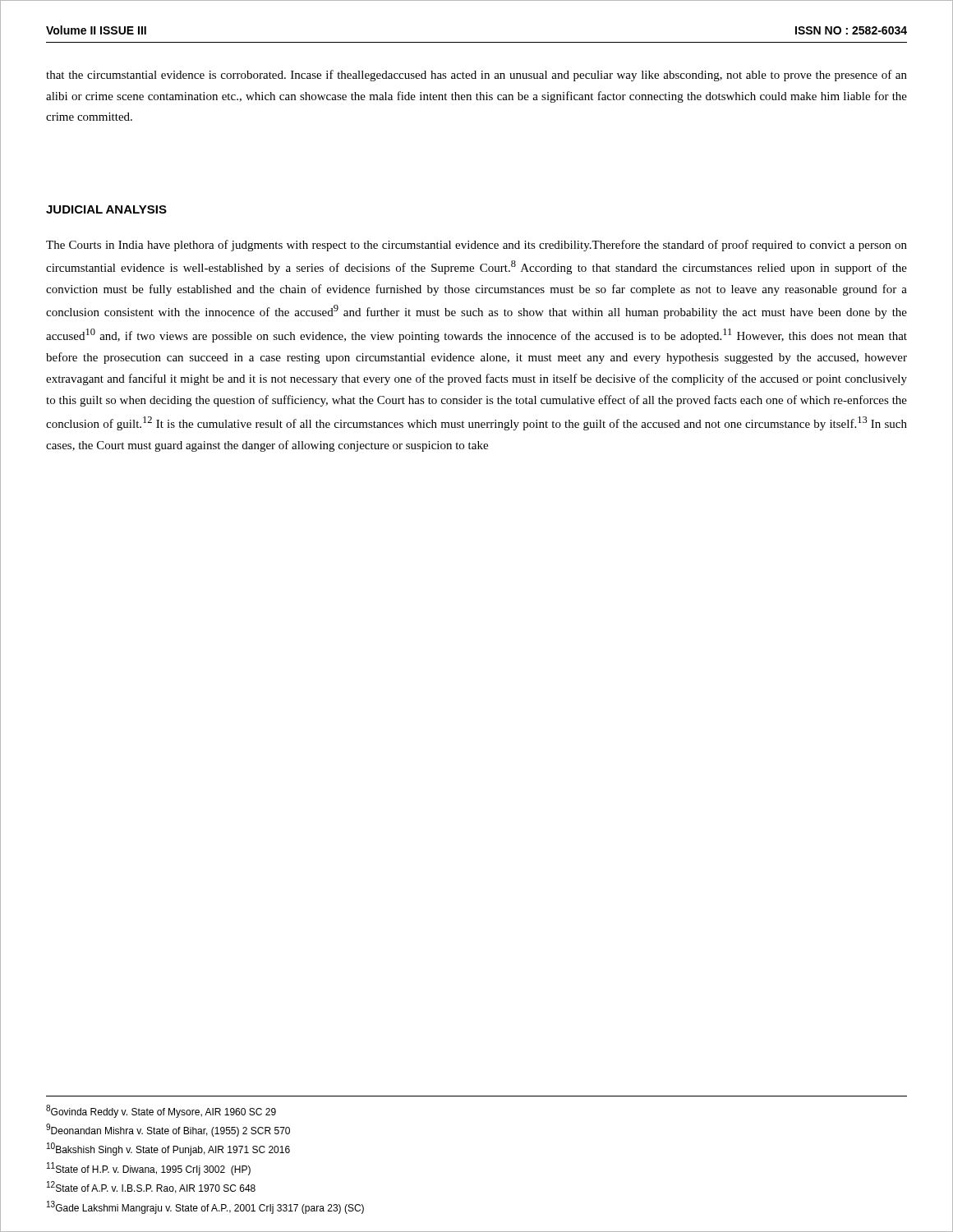Find the block starting "8Govinda Reddy v. State of Mysore, AIR 1960"
Image resolution: width=953 pixels, height=1232 pixels.
[161, 1111]
